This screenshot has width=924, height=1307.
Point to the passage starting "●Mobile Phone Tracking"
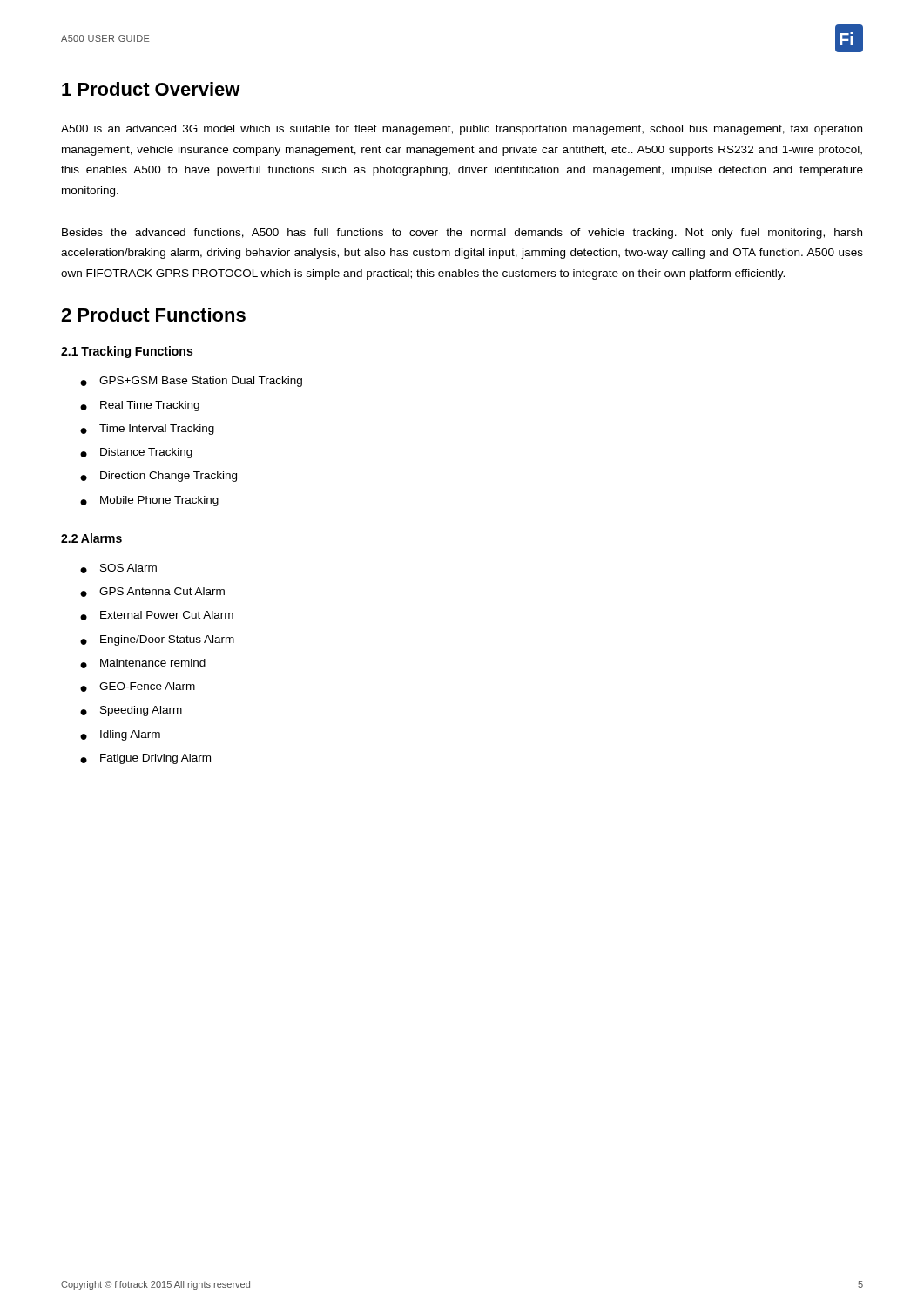148,500
